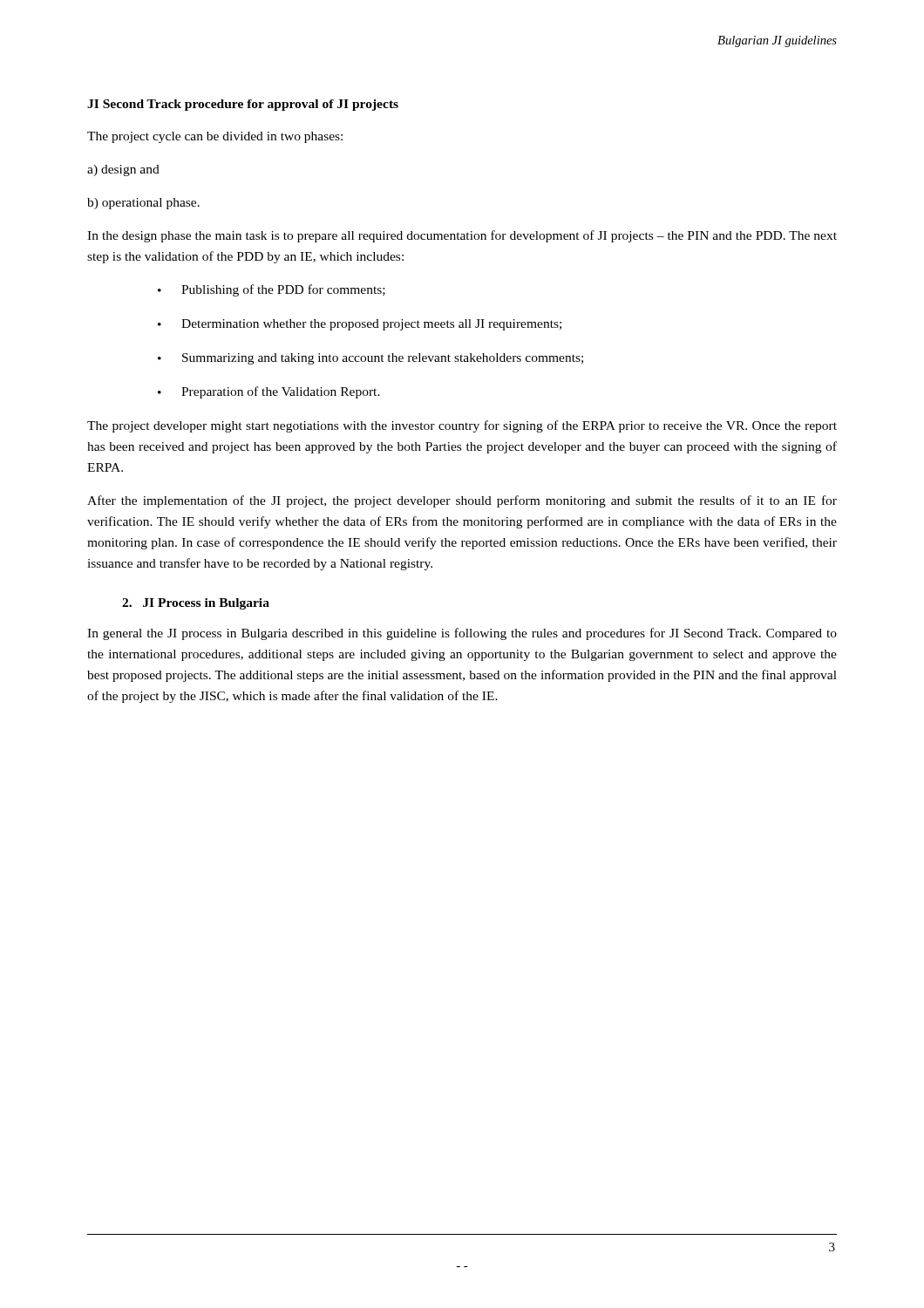Navigate to the text block starting "• Publishing of"
Image resolution: width=924 pixels, height=1308 pixels.
click(271, 290)
